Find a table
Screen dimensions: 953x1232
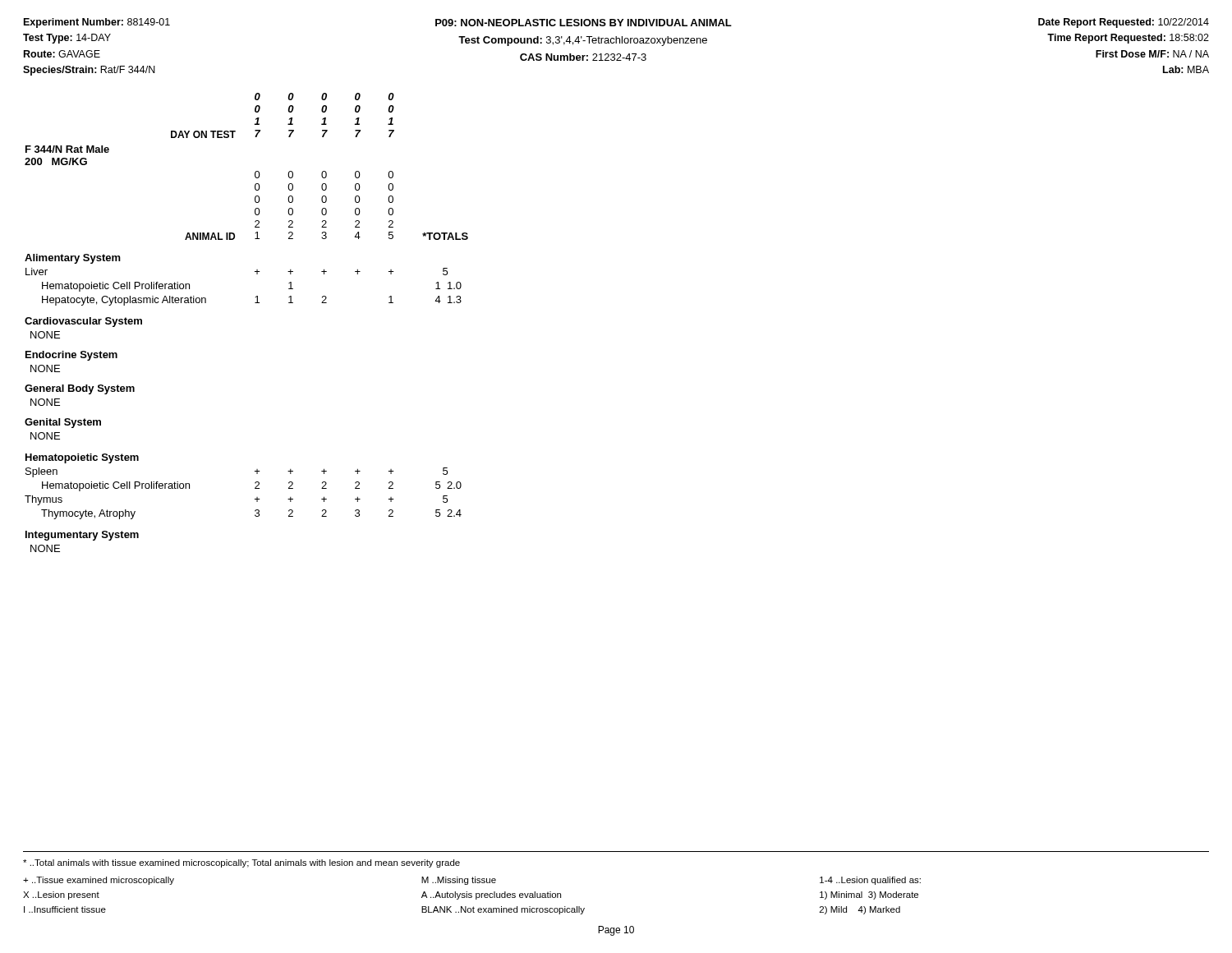(253, 323)
